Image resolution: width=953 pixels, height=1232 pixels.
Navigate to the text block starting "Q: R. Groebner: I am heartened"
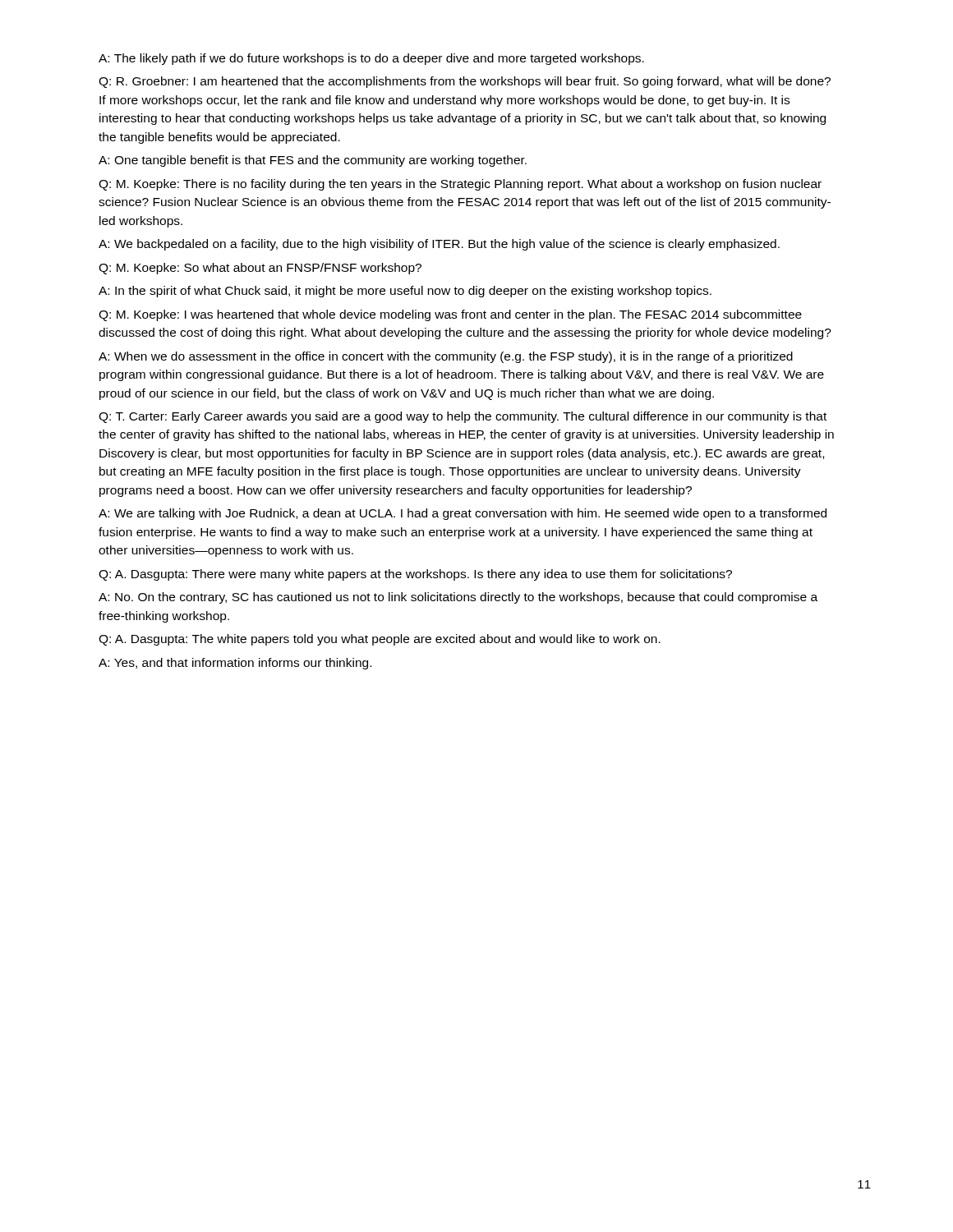(x=468, y=110)
